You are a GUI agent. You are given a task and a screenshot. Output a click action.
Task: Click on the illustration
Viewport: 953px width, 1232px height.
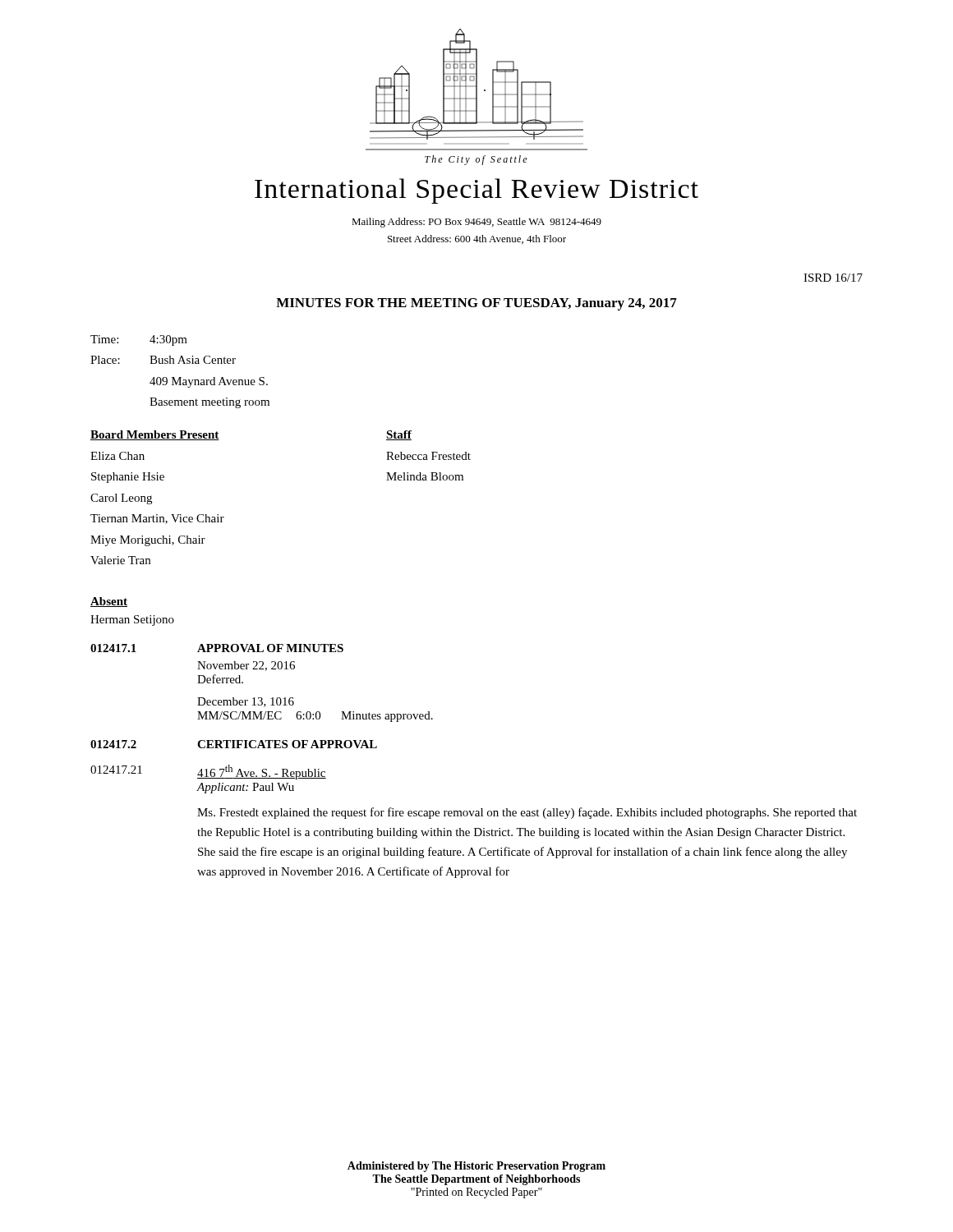476,86
